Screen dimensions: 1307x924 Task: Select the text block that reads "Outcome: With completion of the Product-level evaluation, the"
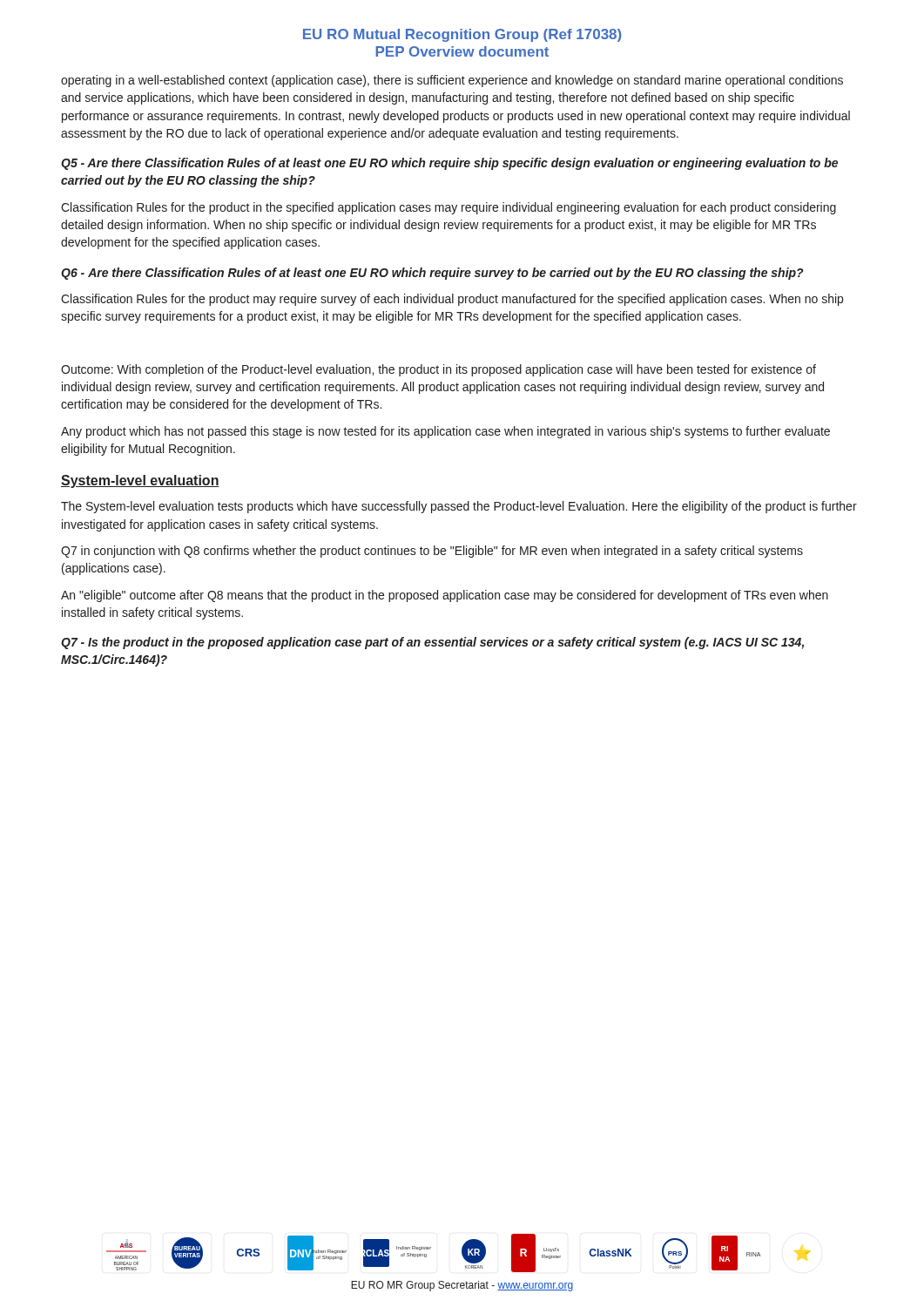click(x=462, y=374)
